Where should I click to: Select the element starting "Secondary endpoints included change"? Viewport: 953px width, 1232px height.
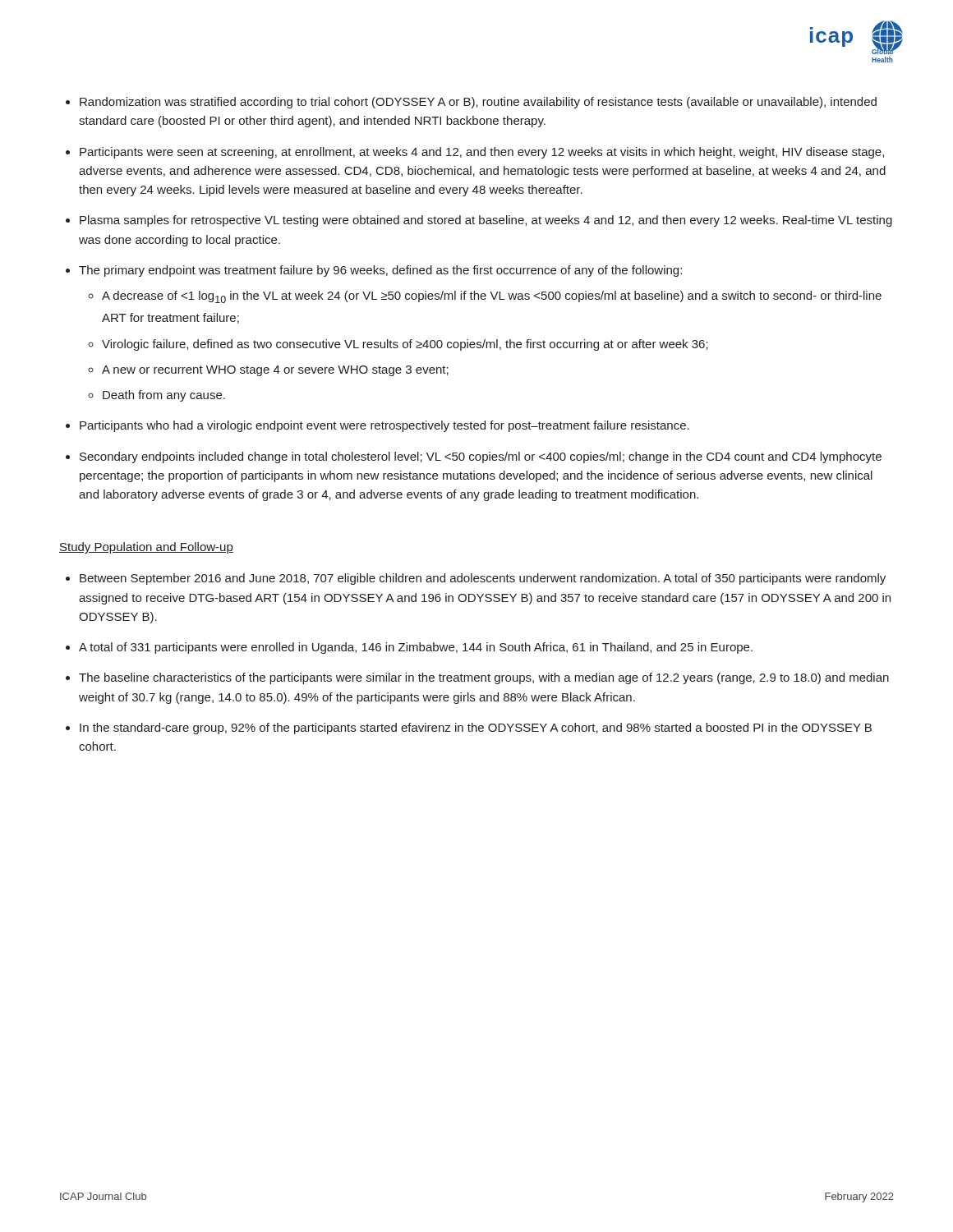pyautogui.click(x=480, y=475)
